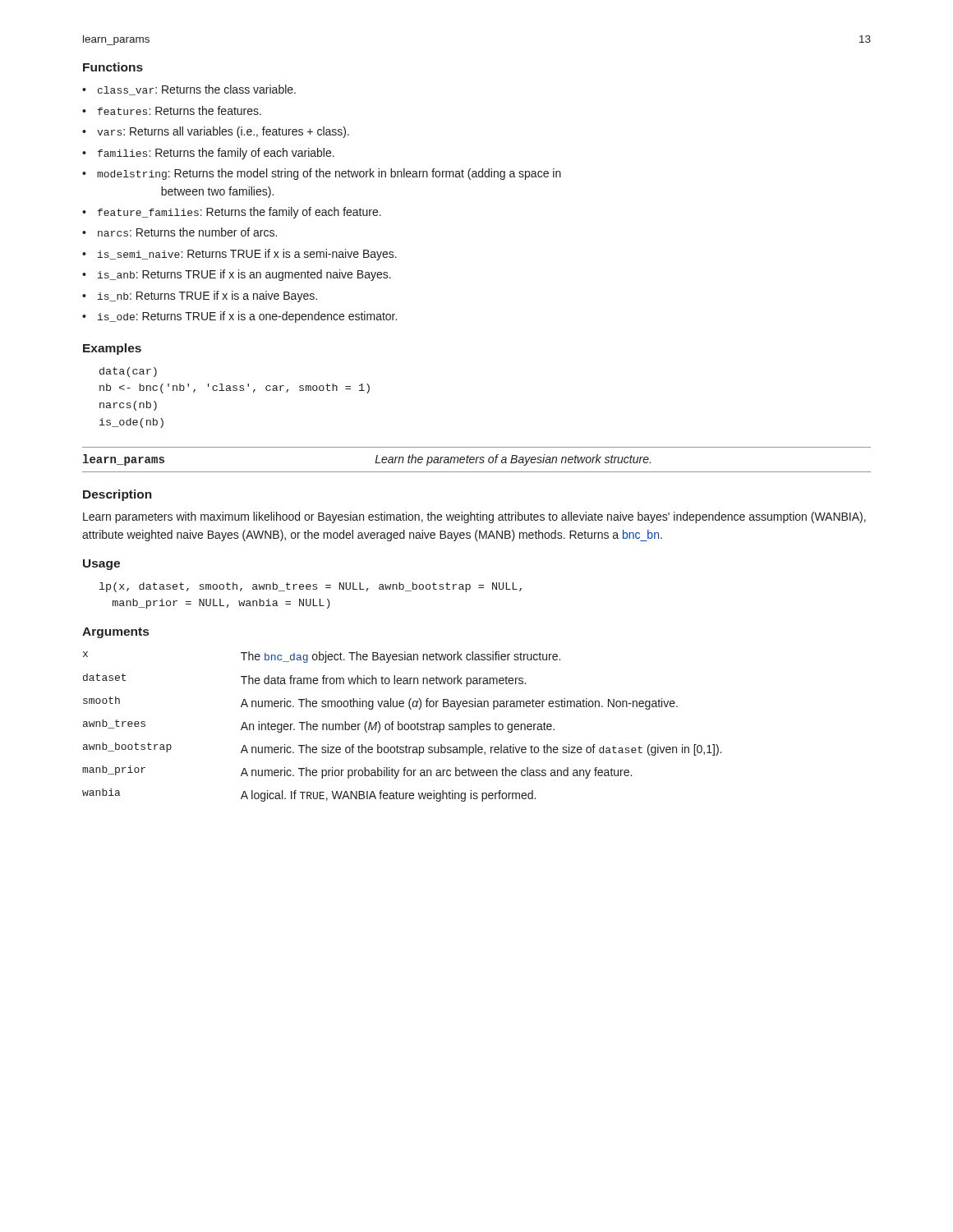Locate the text block starting "• class_var: Returns the"
Image resolution: width=953 pixels, height=1232 pixels.
coord(189,90)
